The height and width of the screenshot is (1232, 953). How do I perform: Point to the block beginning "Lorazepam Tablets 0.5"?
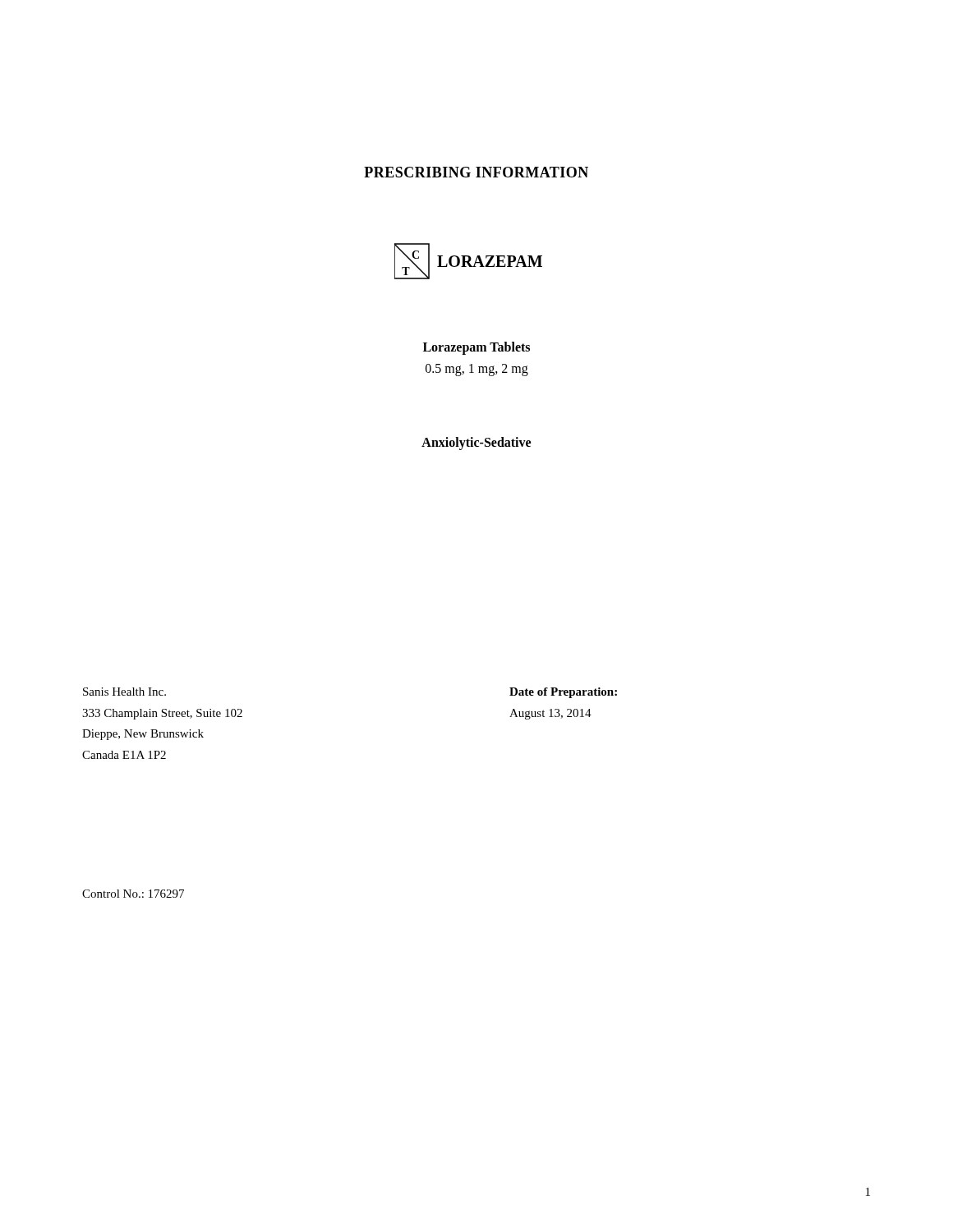[x=476, y=358]
